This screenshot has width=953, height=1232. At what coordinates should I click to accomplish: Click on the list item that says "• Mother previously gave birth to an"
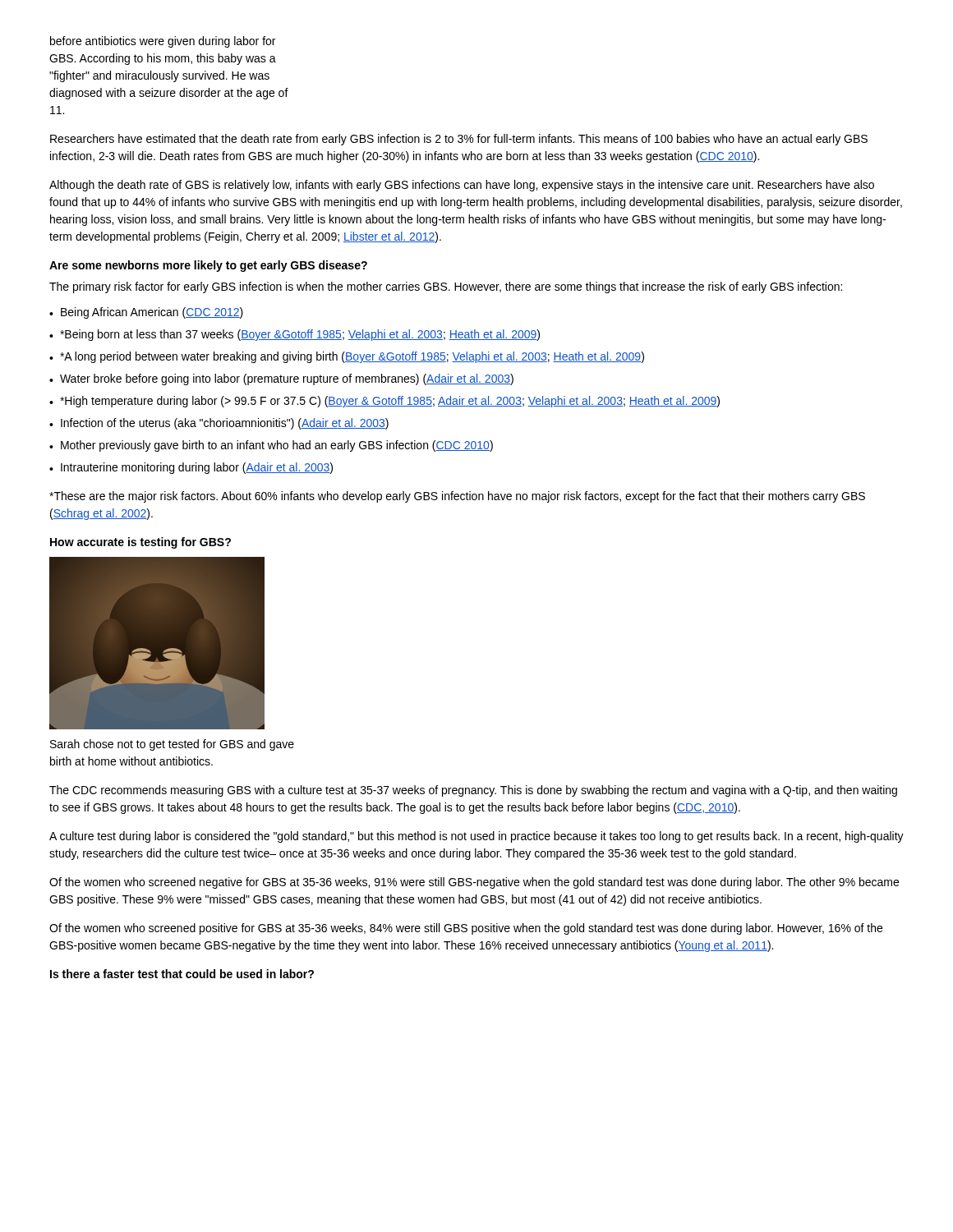[271, 446]
